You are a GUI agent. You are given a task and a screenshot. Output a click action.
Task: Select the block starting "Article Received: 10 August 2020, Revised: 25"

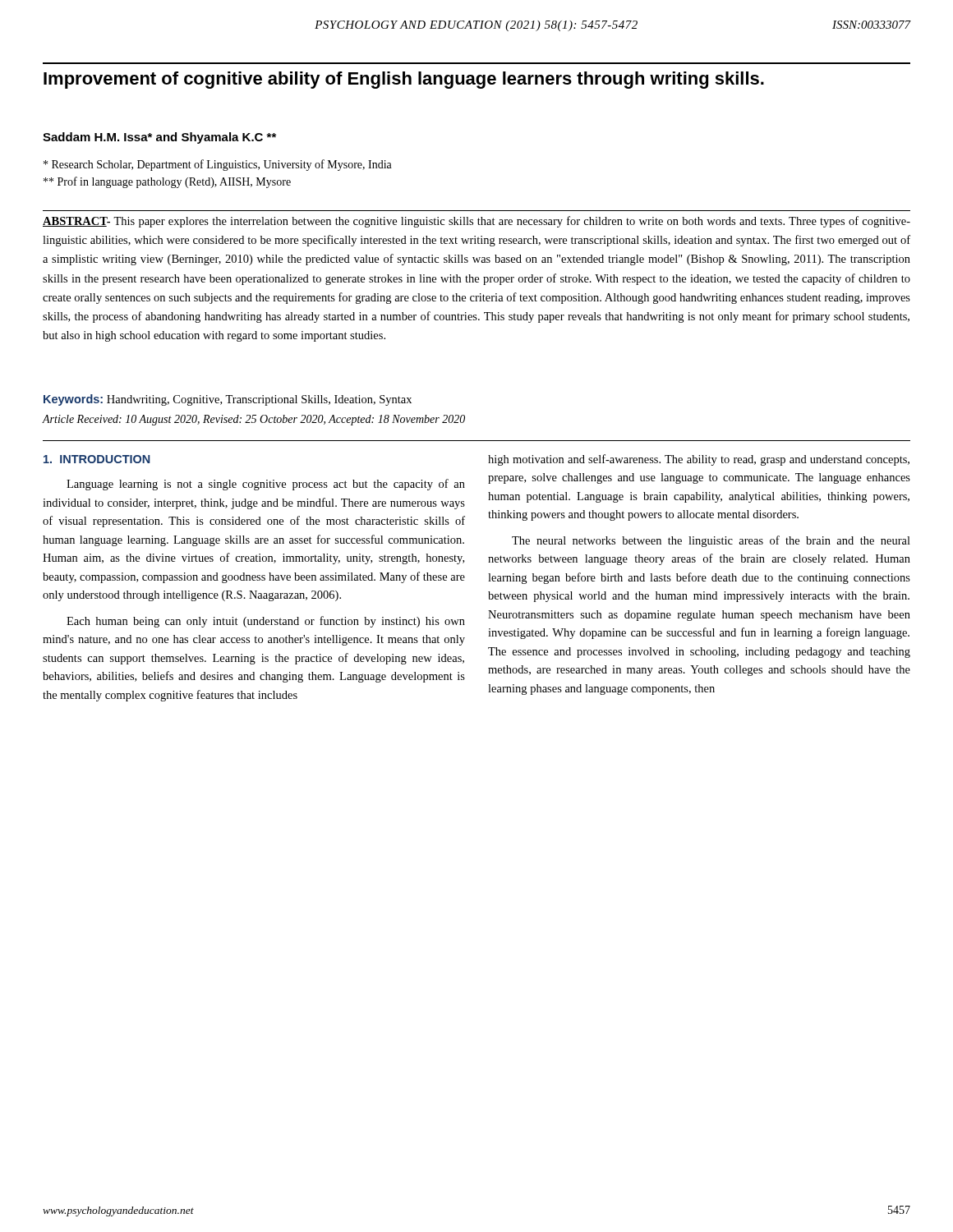pyautogui.click(x=254, y=419)
